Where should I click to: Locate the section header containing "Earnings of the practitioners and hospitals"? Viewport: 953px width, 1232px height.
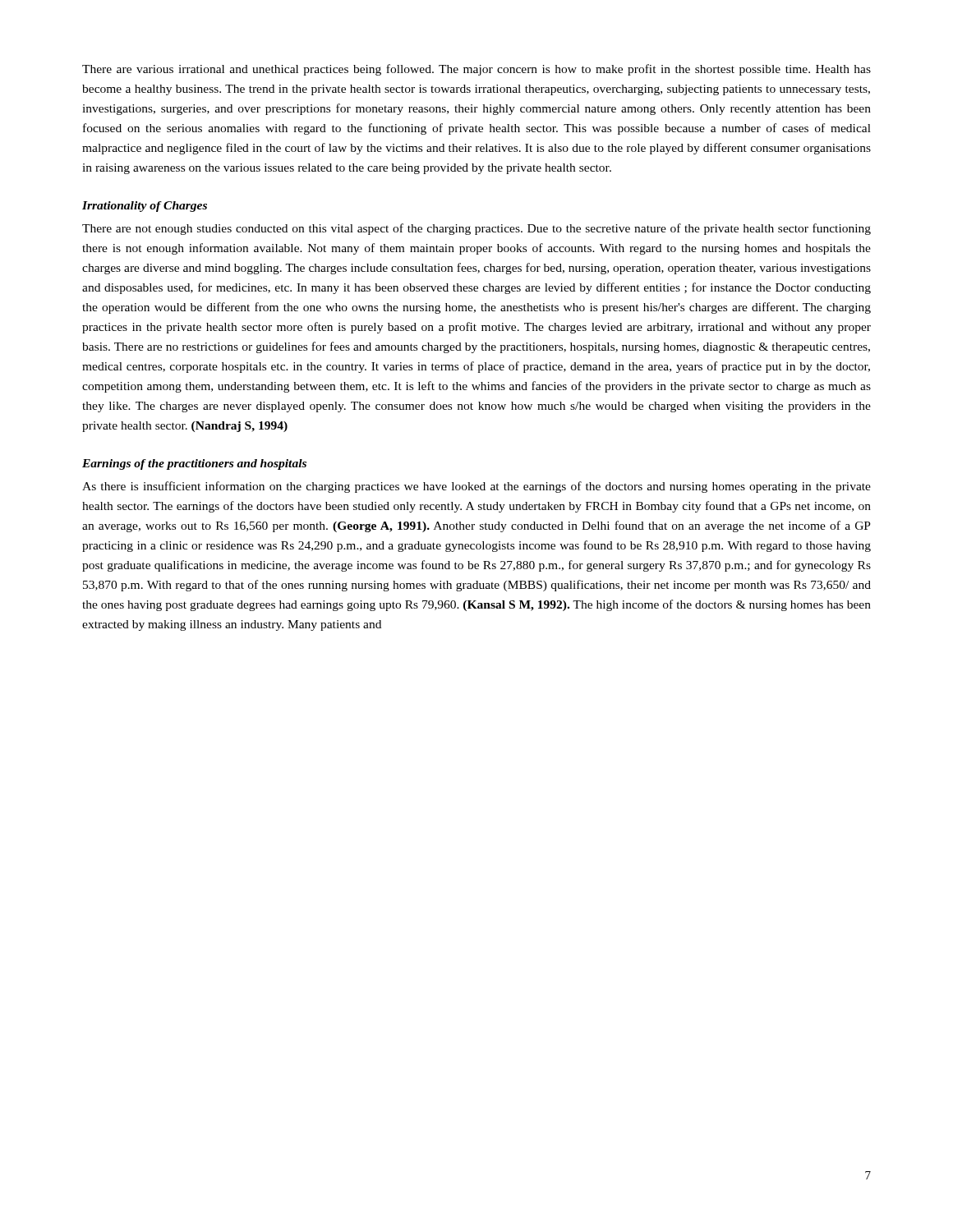pos(194,464)
